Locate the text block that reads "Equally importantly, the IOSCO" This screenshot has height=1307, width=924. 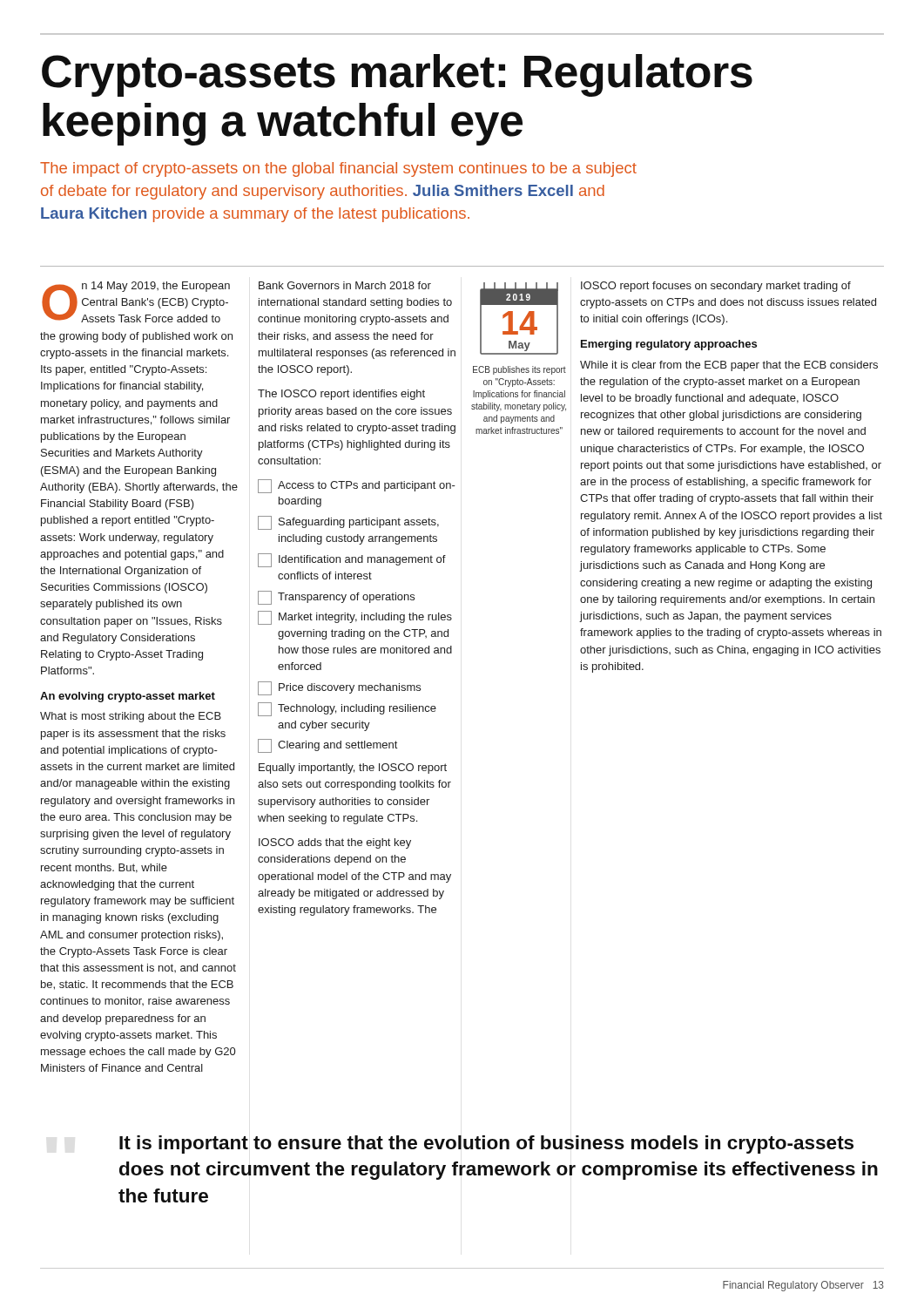coord(358,838)
